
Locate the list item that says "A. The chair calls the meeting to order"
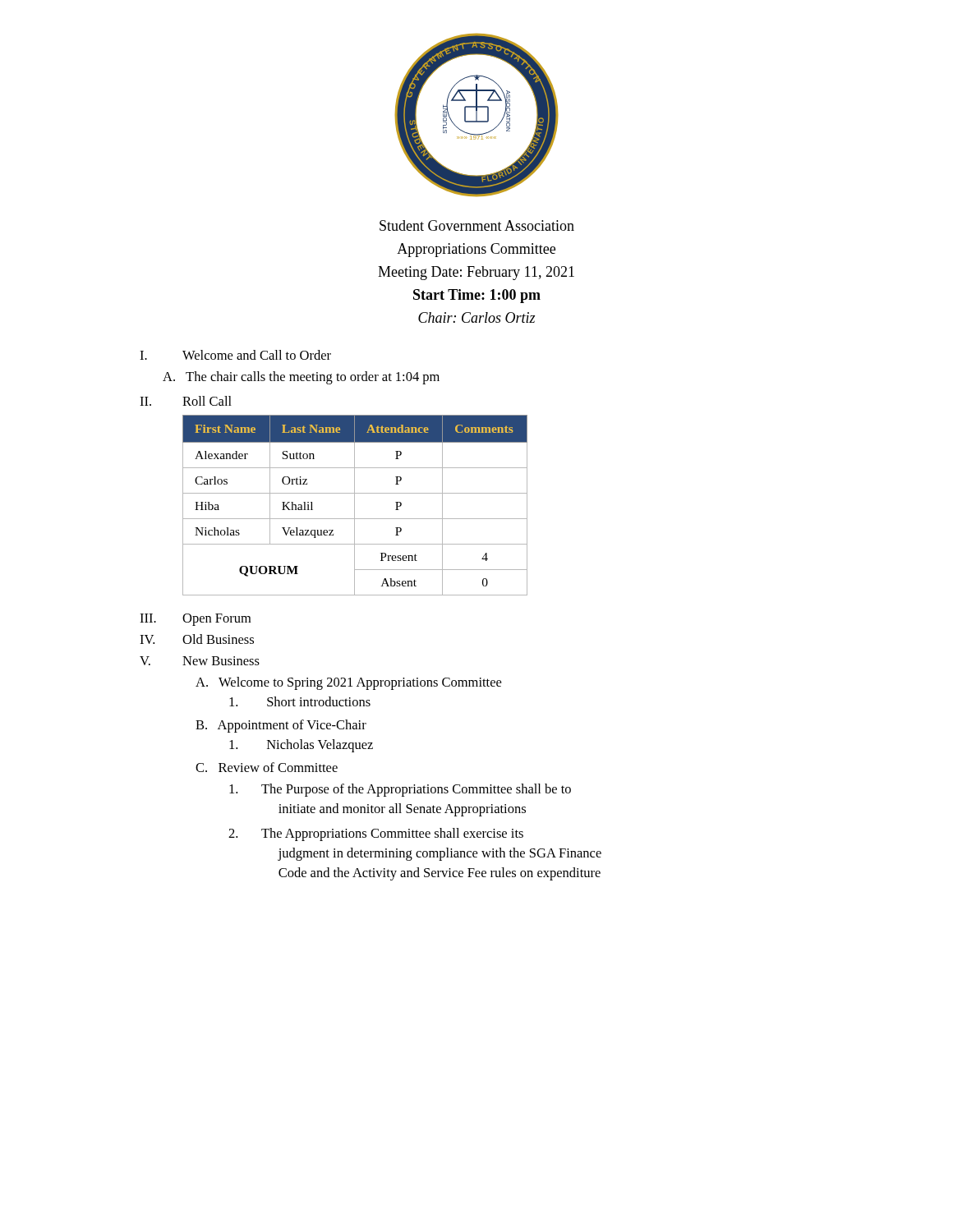click(301, 377)
